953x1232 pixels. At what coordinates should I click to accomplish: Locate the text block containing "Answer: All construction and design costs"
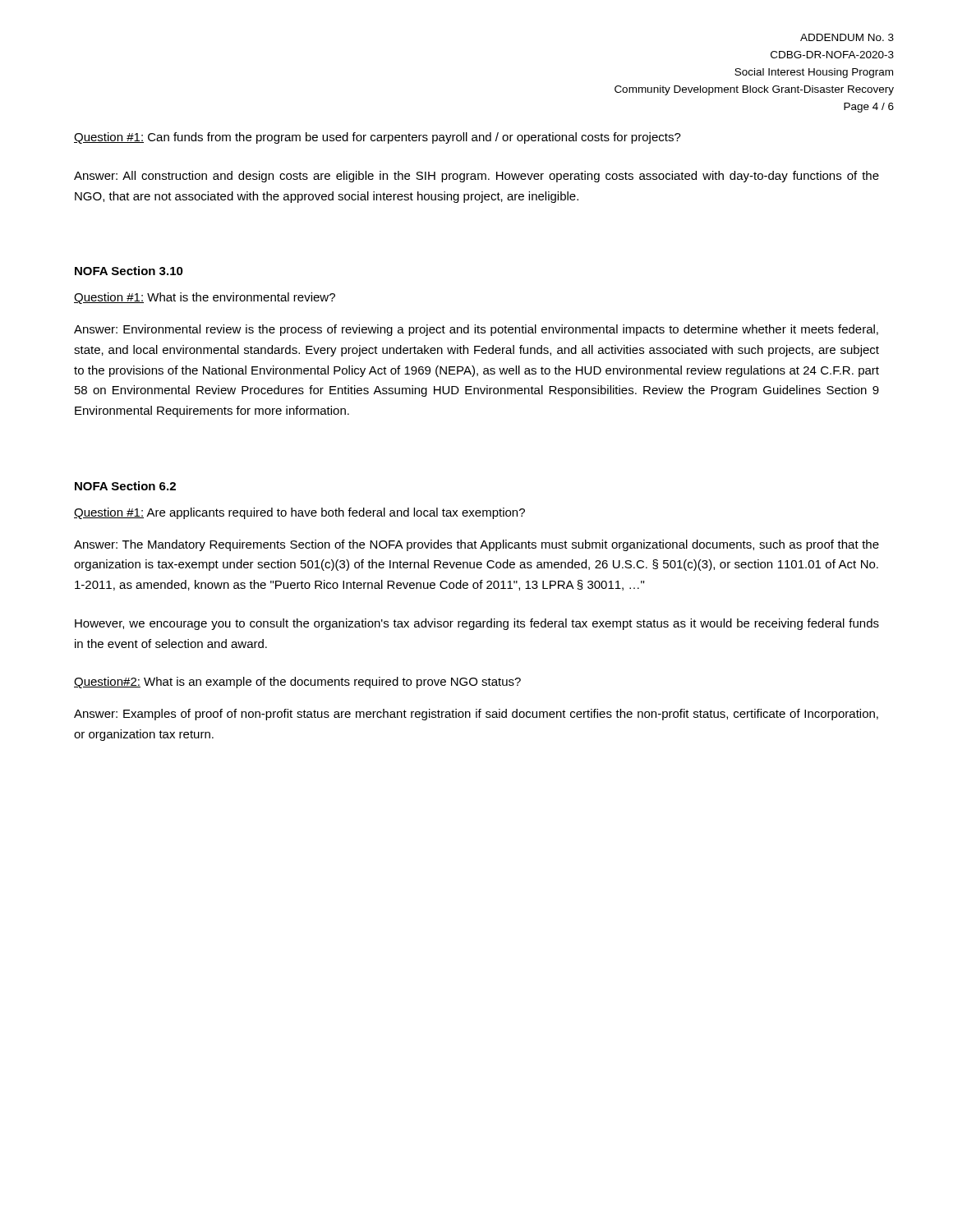[476, 185]
